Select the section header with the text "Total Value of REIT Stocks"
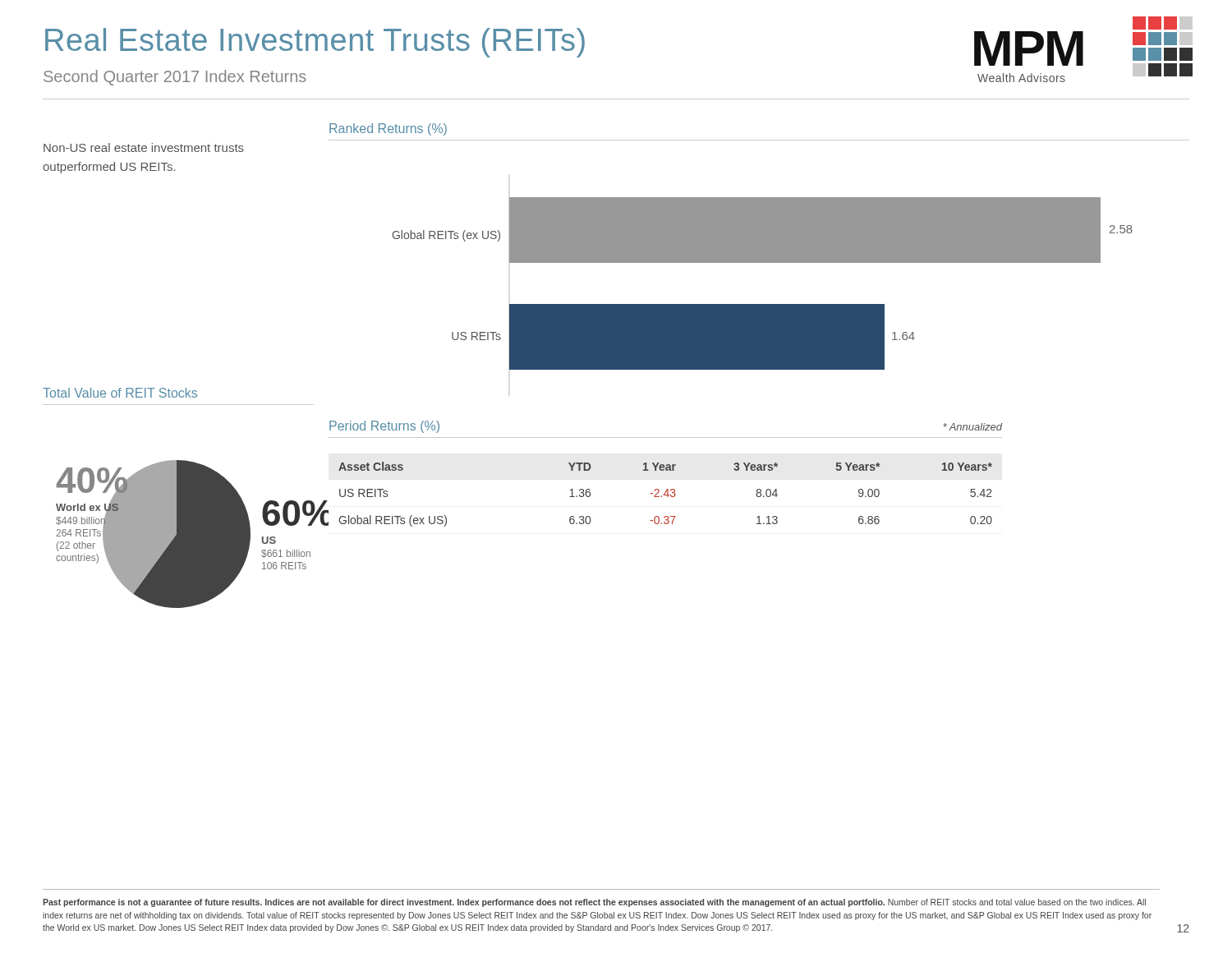 point(178,396)
